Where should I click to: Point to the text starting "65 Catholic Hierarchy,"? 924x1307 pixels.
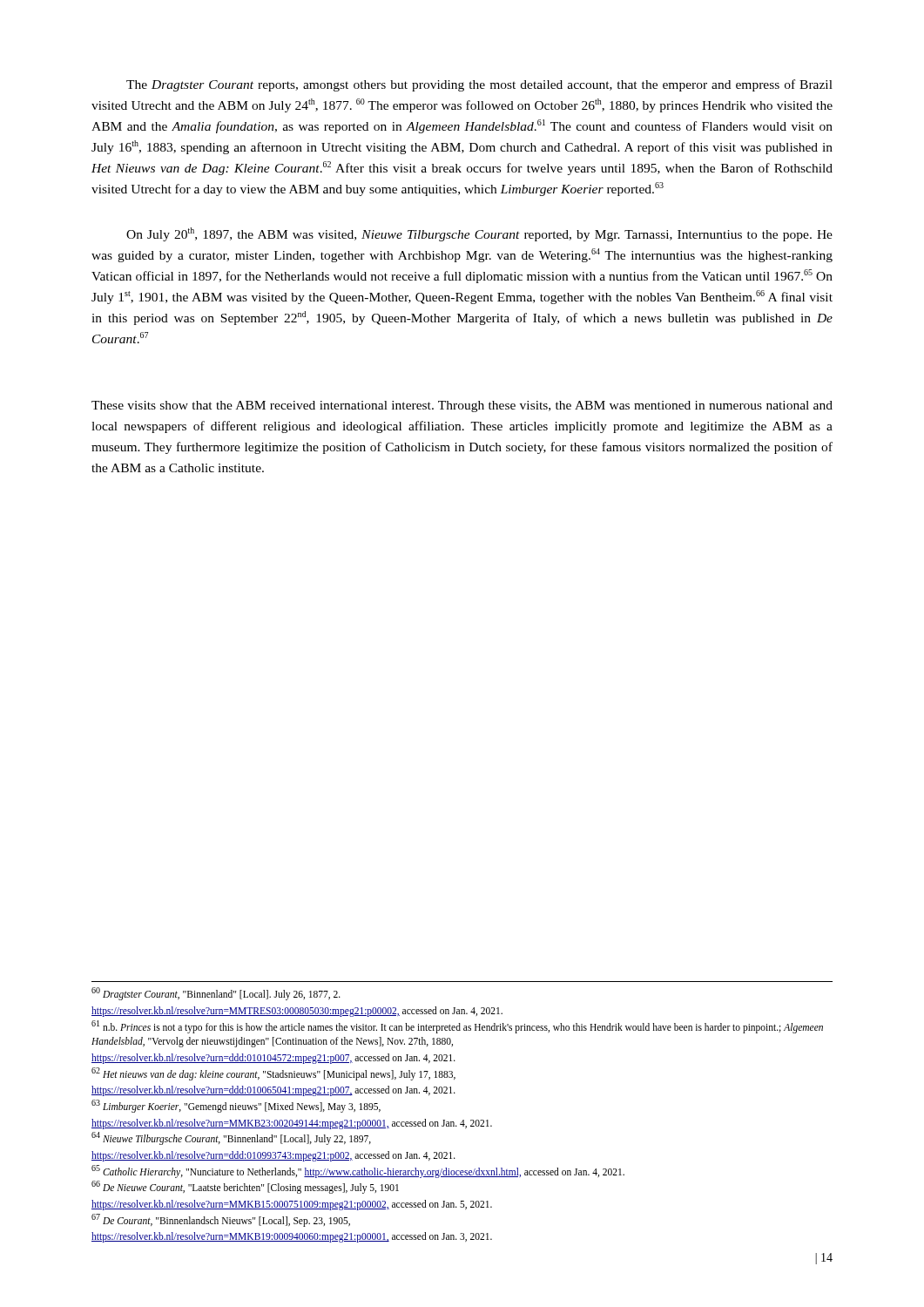[x=462, y=1172]
